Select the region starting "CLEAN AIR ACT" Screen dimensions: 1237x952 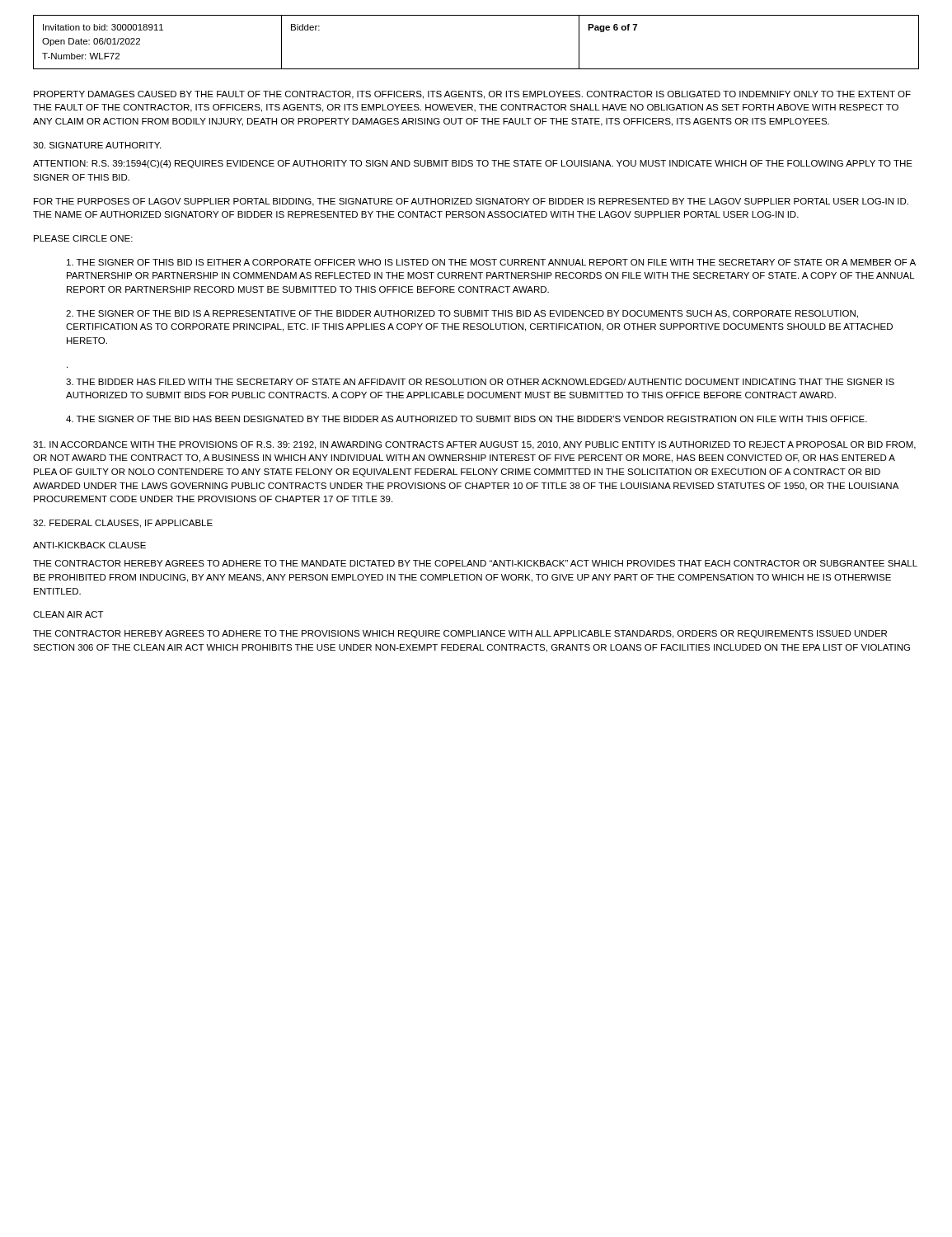[68, 615]
